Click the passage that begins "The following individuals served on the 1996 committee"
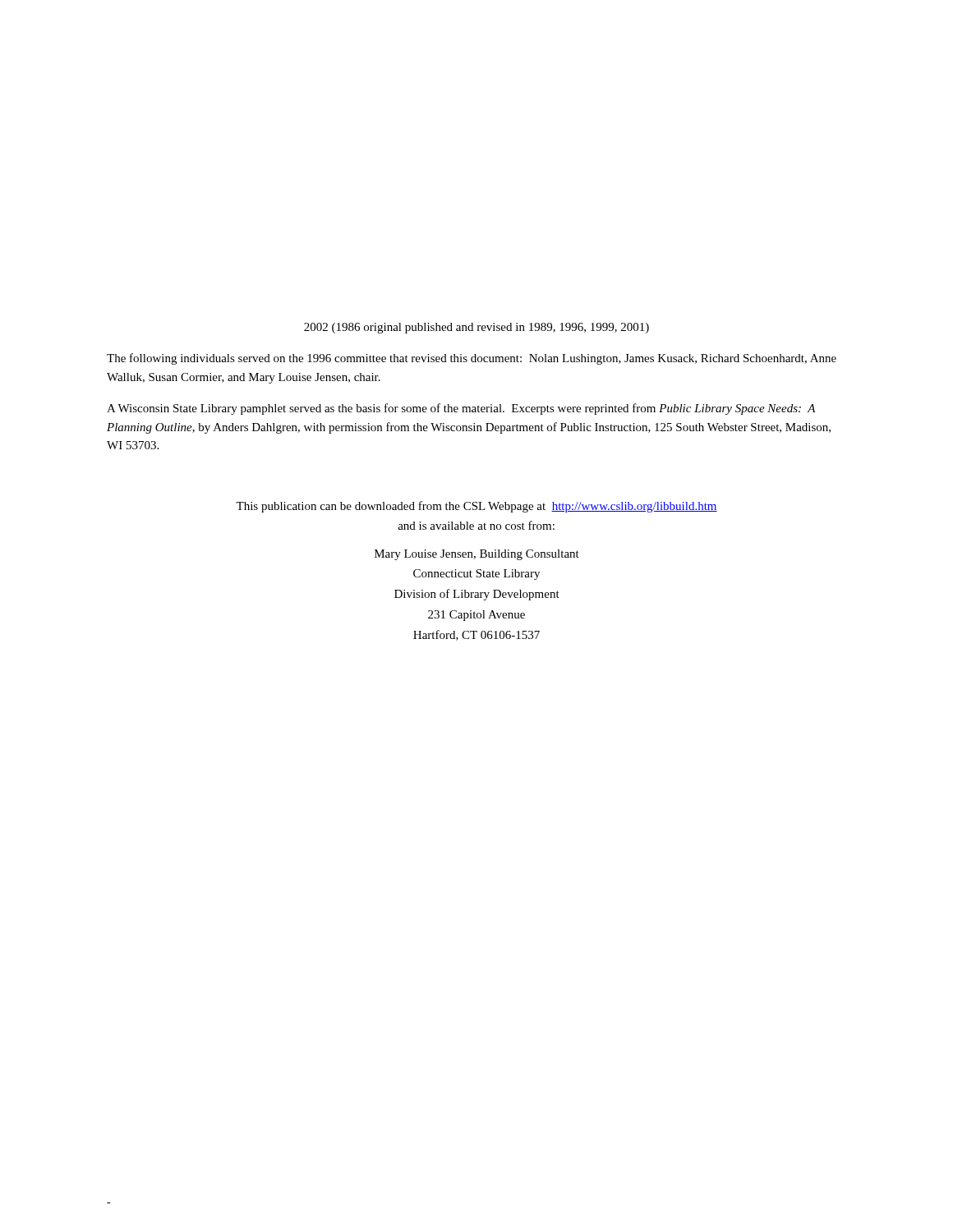 pyautogui.click(x=472, y=367)
